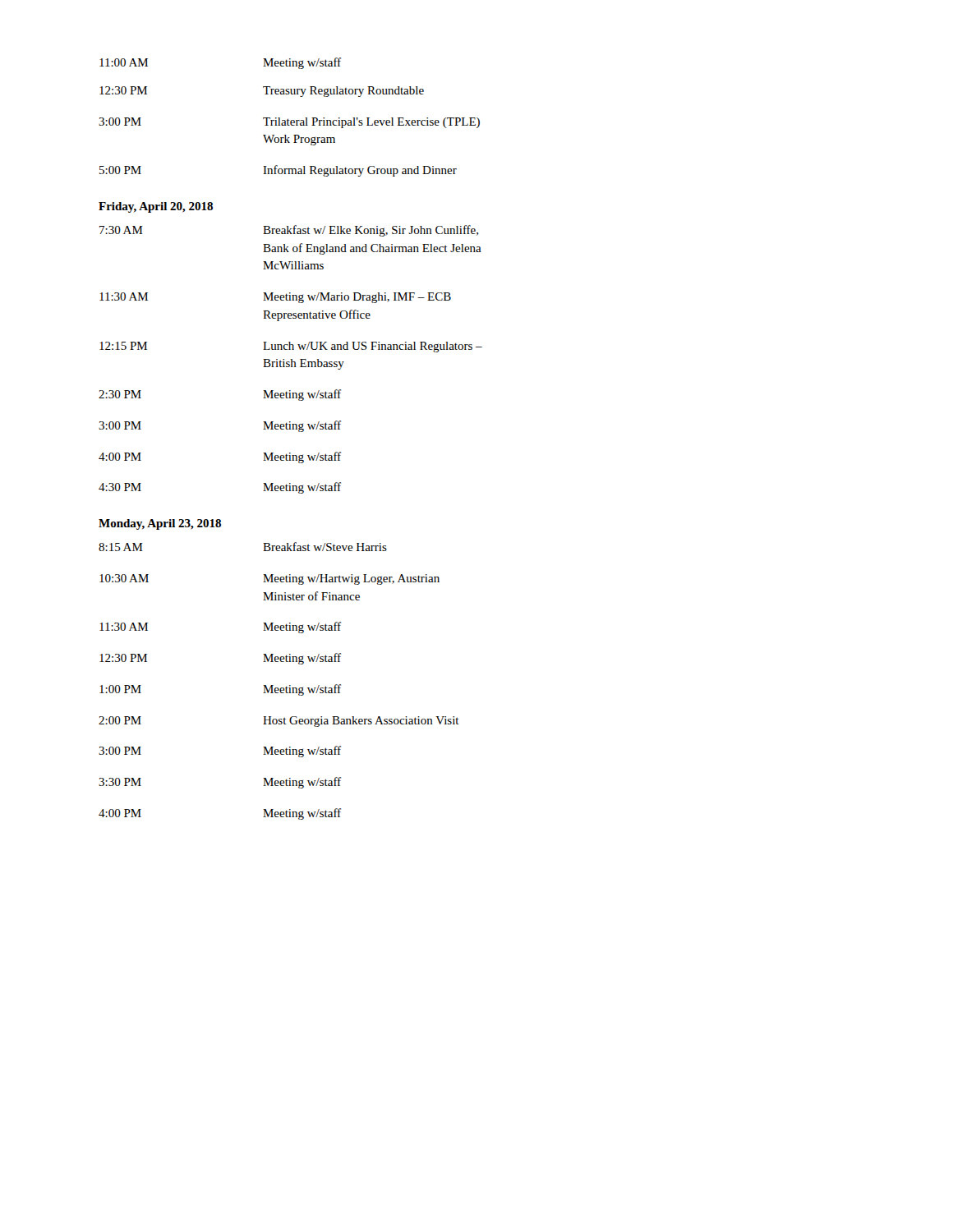Point to "11:00 AM Meeting w/staff"
The height and width of the screenshot is (1232, 953).
[120, 63]
